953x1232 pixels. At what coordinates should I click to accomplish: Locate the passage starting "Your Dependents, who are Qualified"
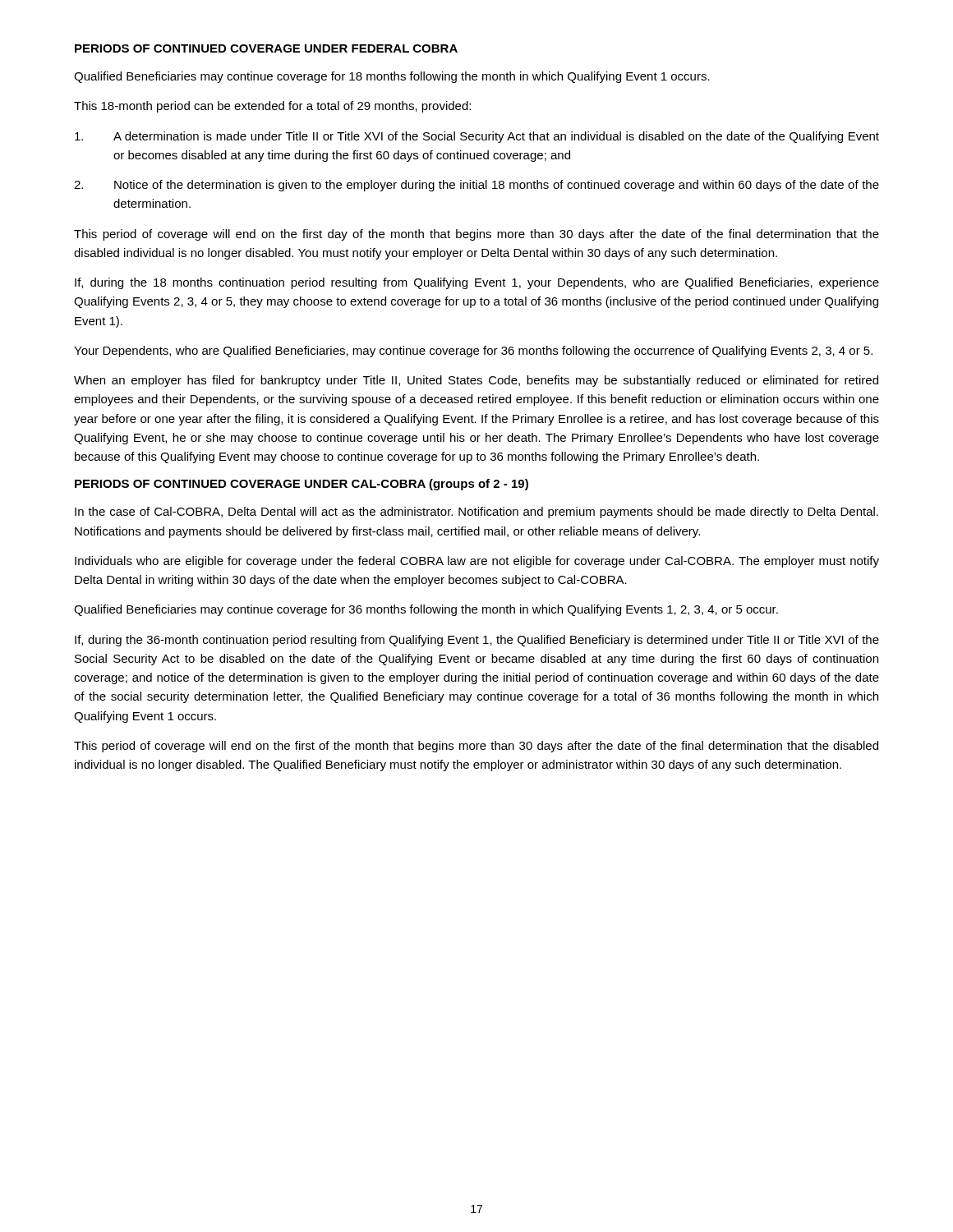tap(474, 350)
